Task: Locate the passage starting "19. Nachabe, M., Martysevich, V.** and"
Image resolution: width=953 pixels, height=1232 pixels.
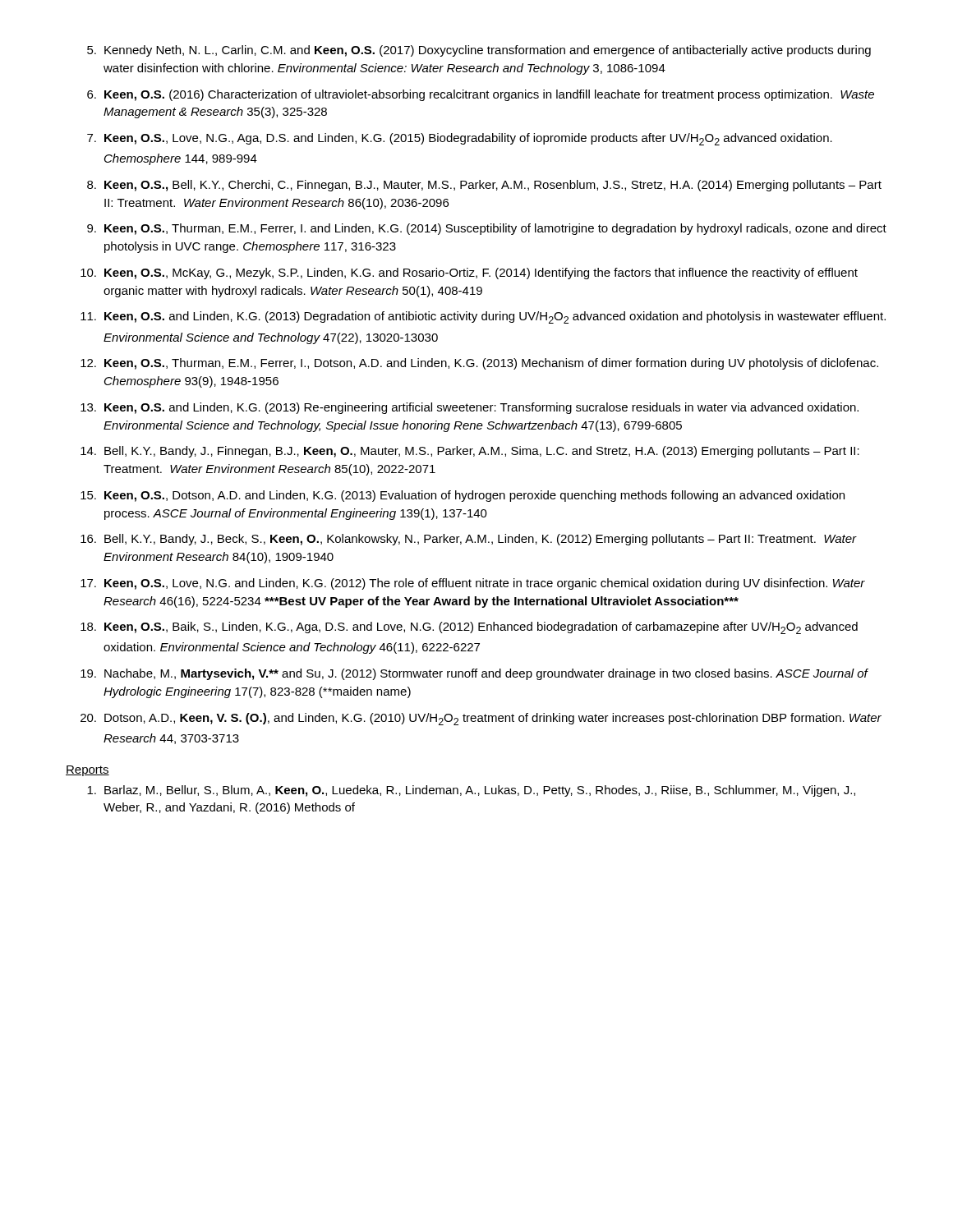Action: (476, 682)
